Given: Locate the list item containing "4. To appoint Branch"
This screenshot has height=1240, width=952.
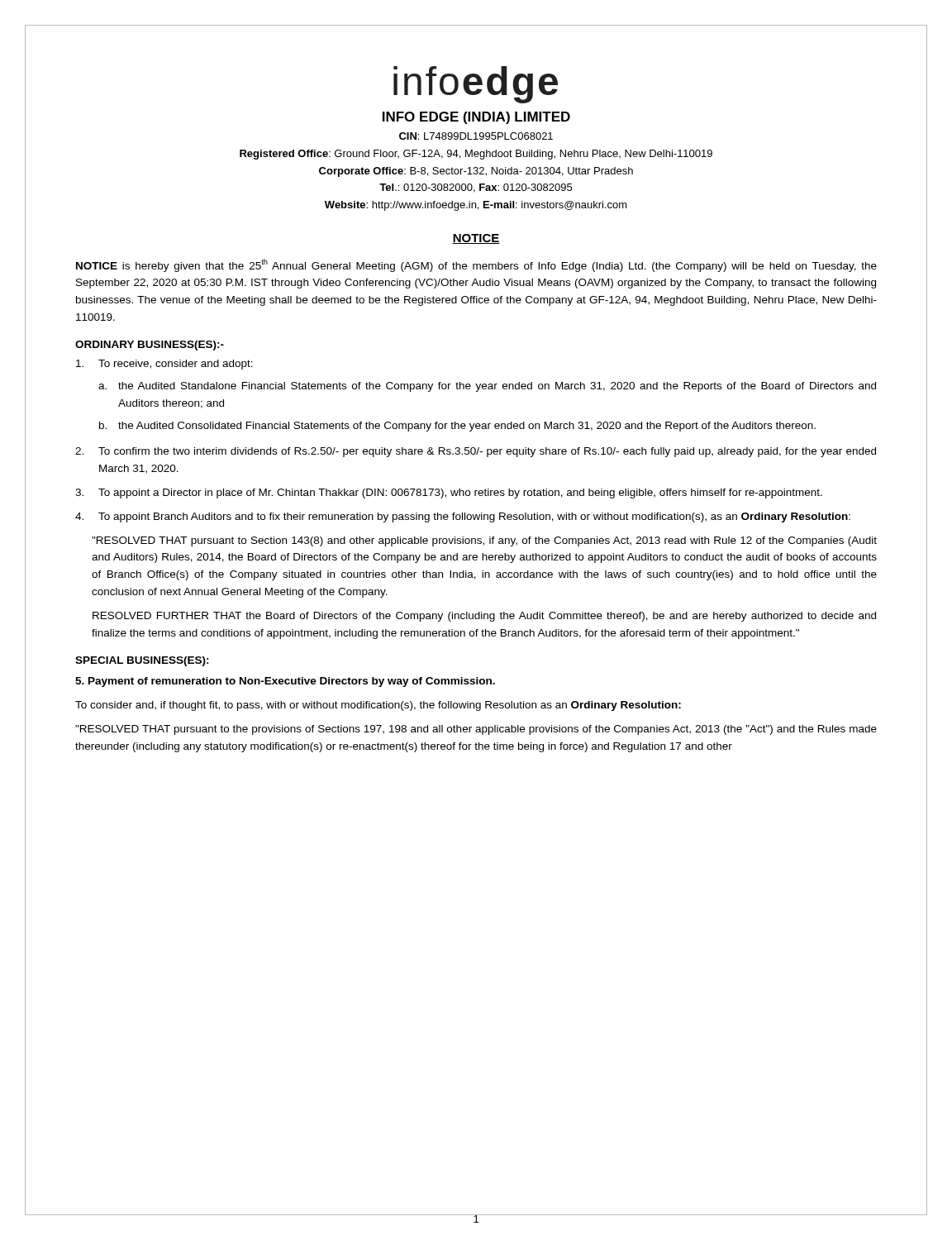Looking at the screenshot, I should pos(476,517).
